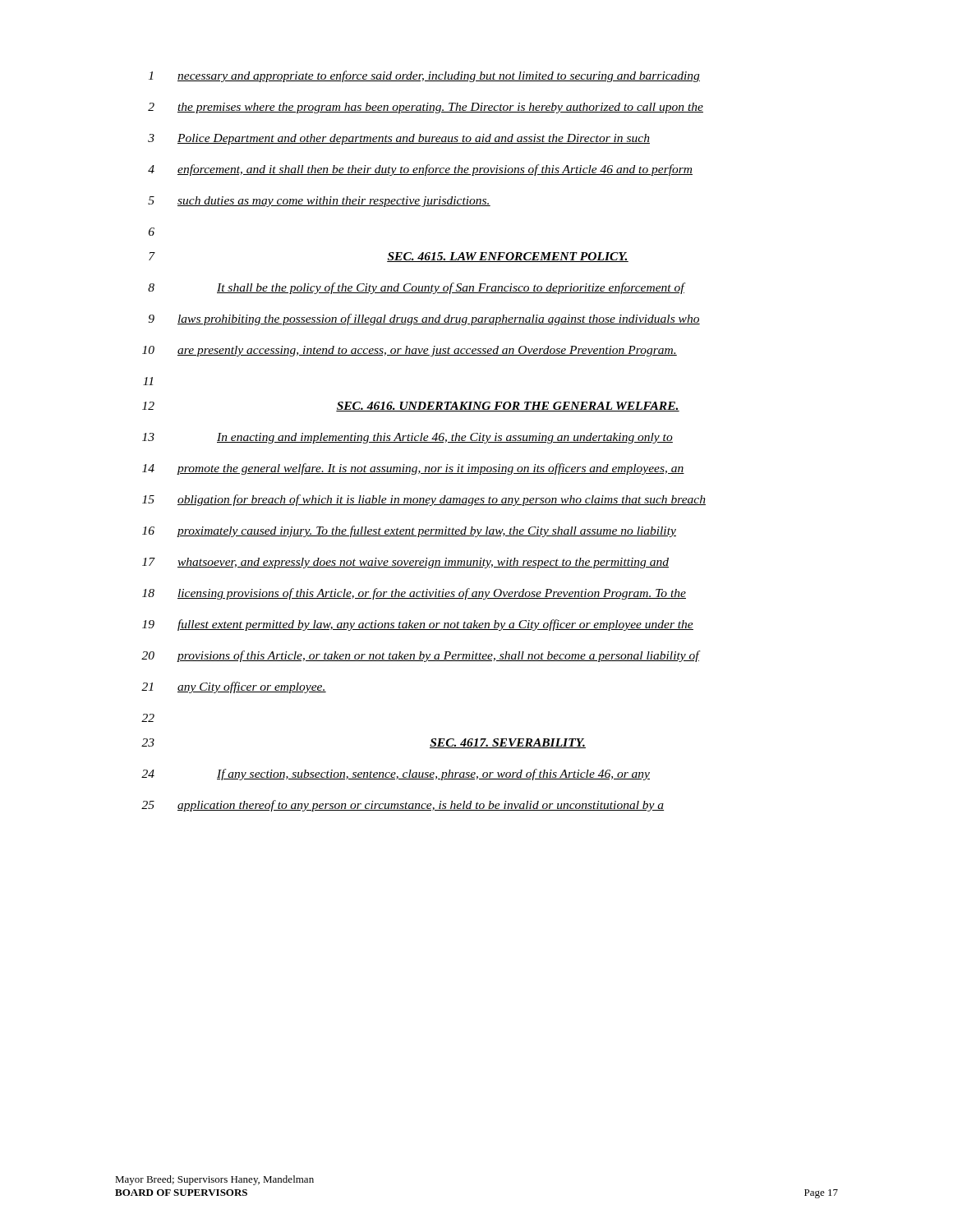Point to the region starting "2 the premises"
This screenshot has width=953, height=1232.
[476, 107]
